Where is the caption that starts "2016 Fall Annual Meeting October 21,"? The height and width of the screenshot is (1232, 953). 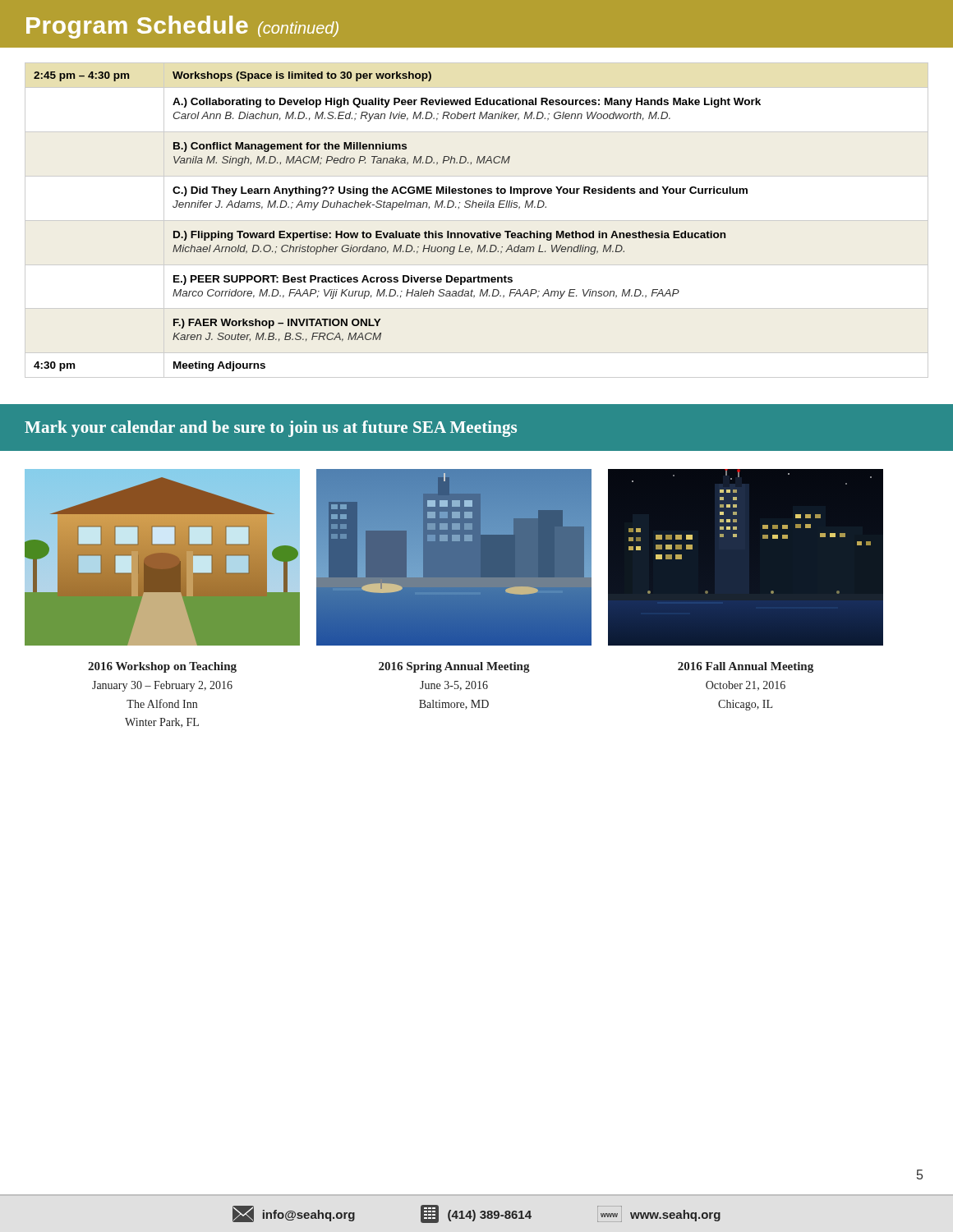click(x=746, y=683)
